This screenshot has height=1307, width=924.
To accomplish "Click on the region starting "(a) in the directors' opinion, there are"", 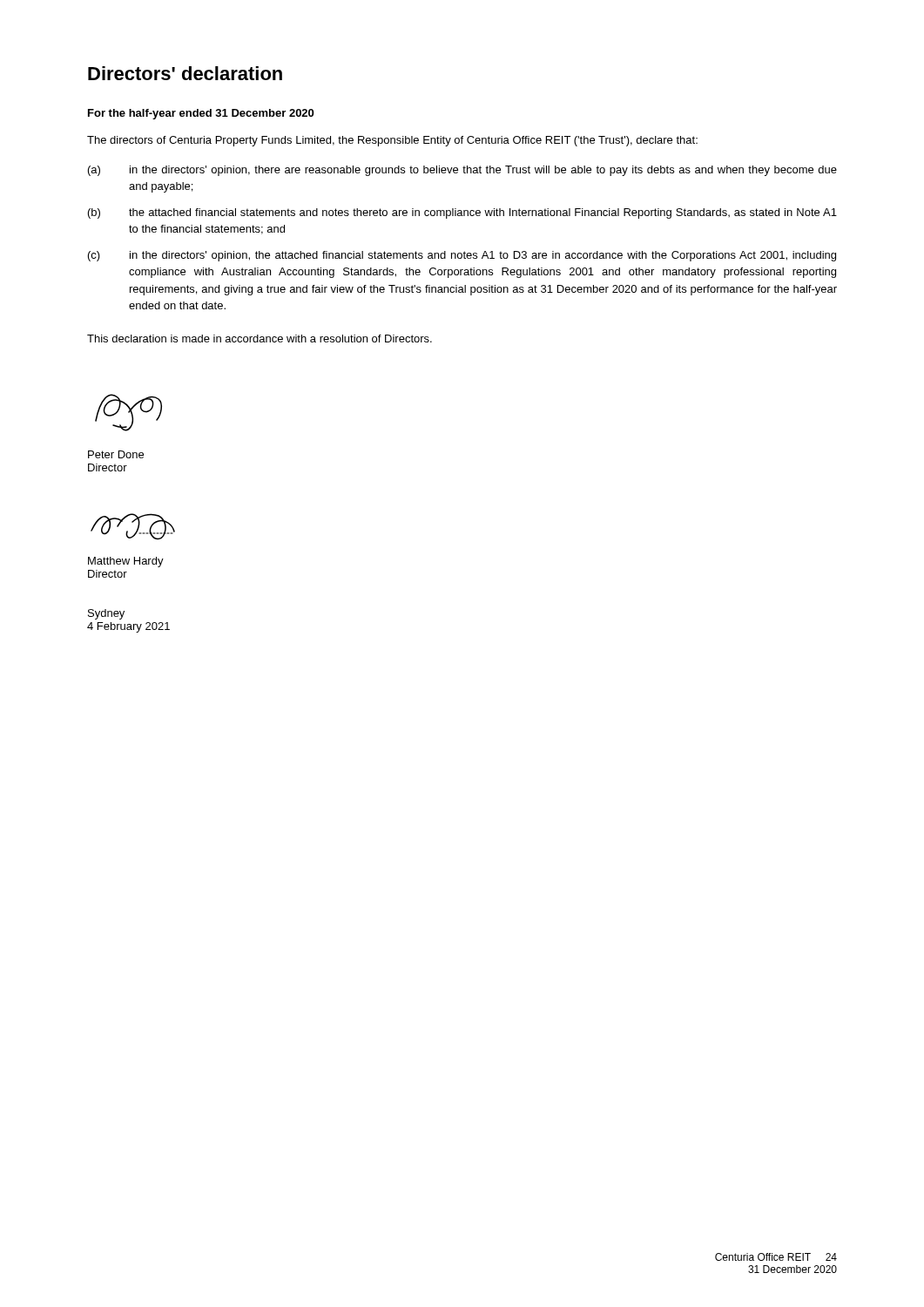I will pyautogui.click(x=462, y=178).
